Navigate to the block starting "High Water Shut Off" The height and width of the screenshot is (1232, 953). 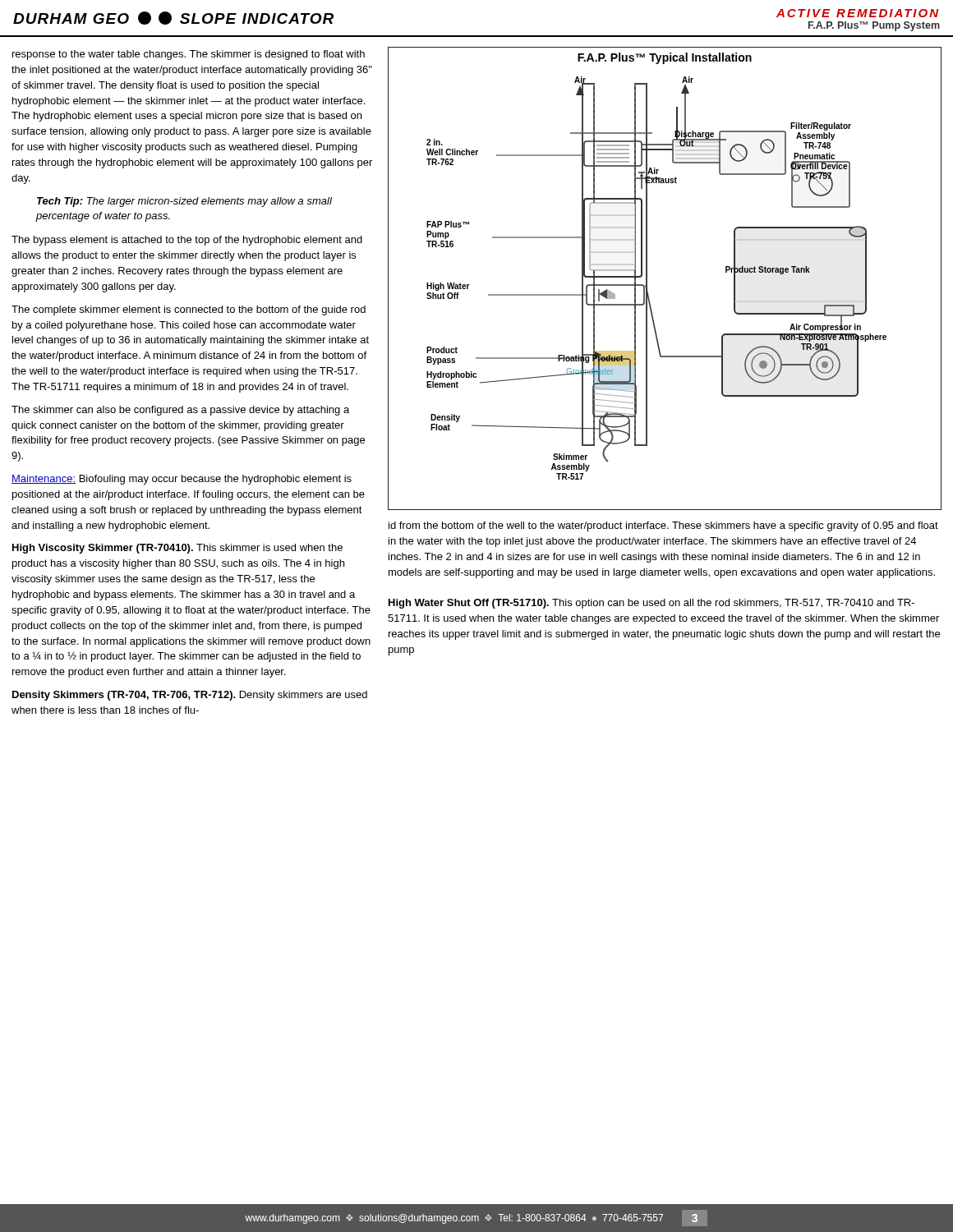click(x=665, y=627)
